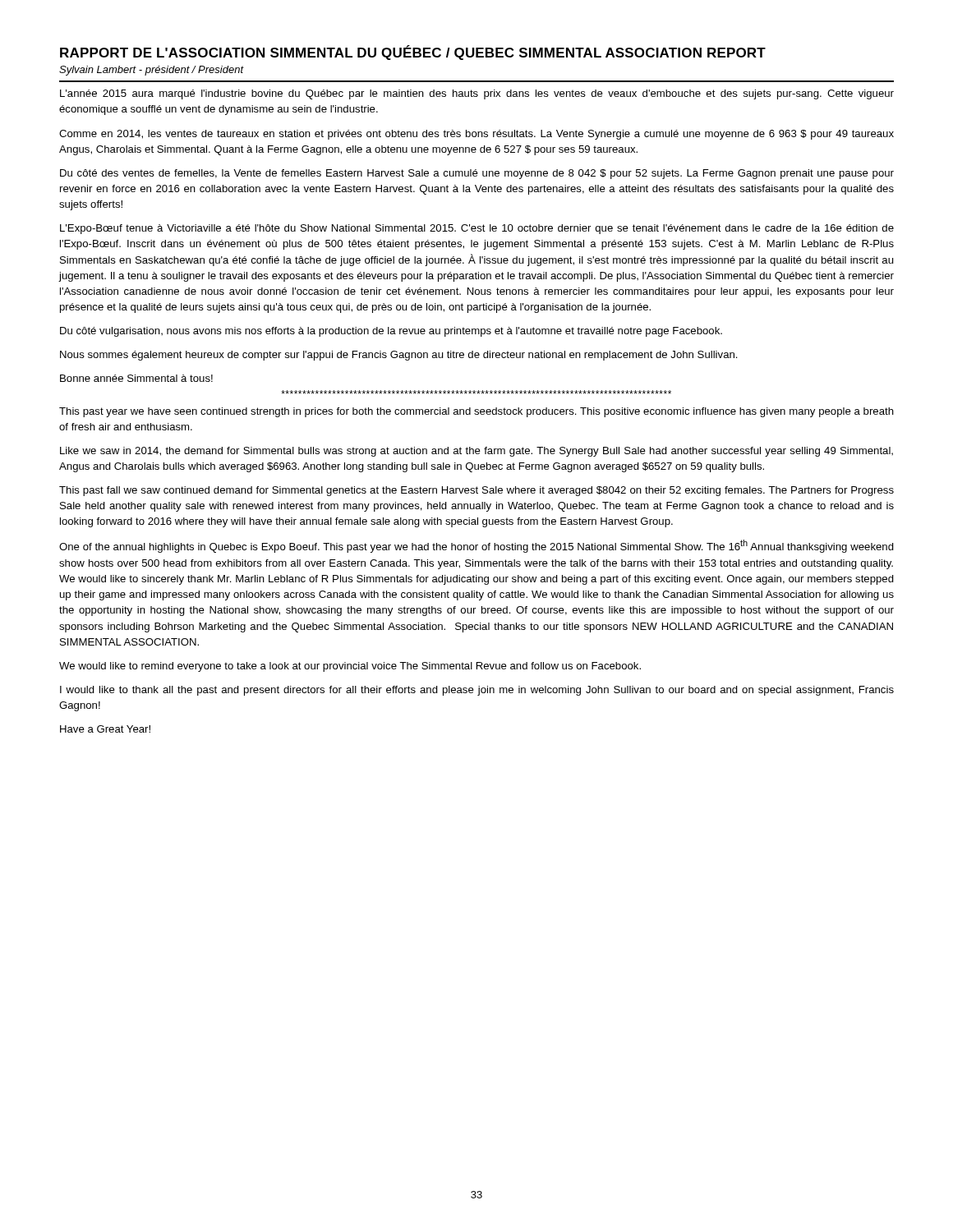Locate the text block with the text "Like we saw"

[476, 458]
